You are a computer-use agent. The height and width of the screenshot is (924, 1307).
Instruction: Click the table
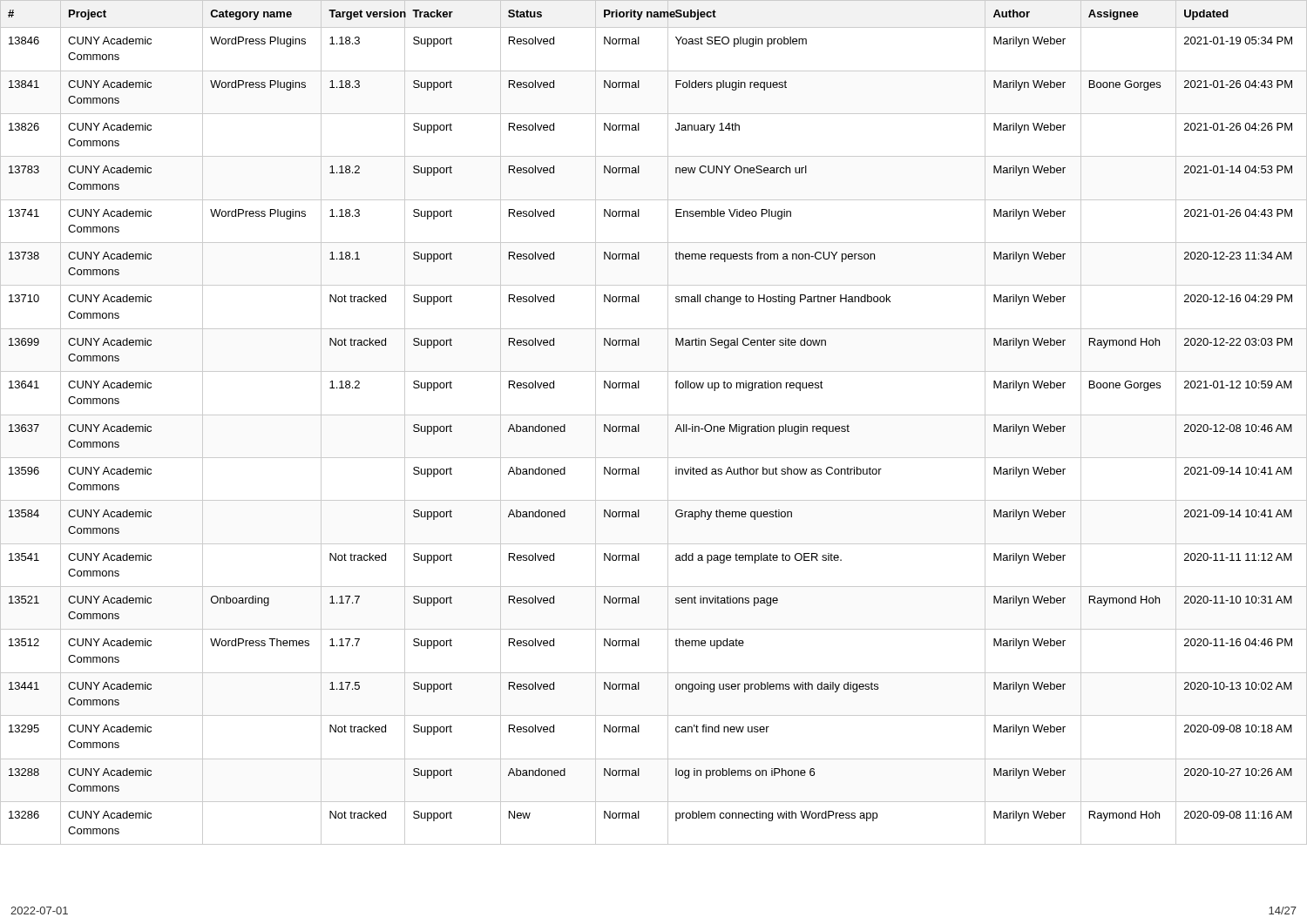pos(654,422)
